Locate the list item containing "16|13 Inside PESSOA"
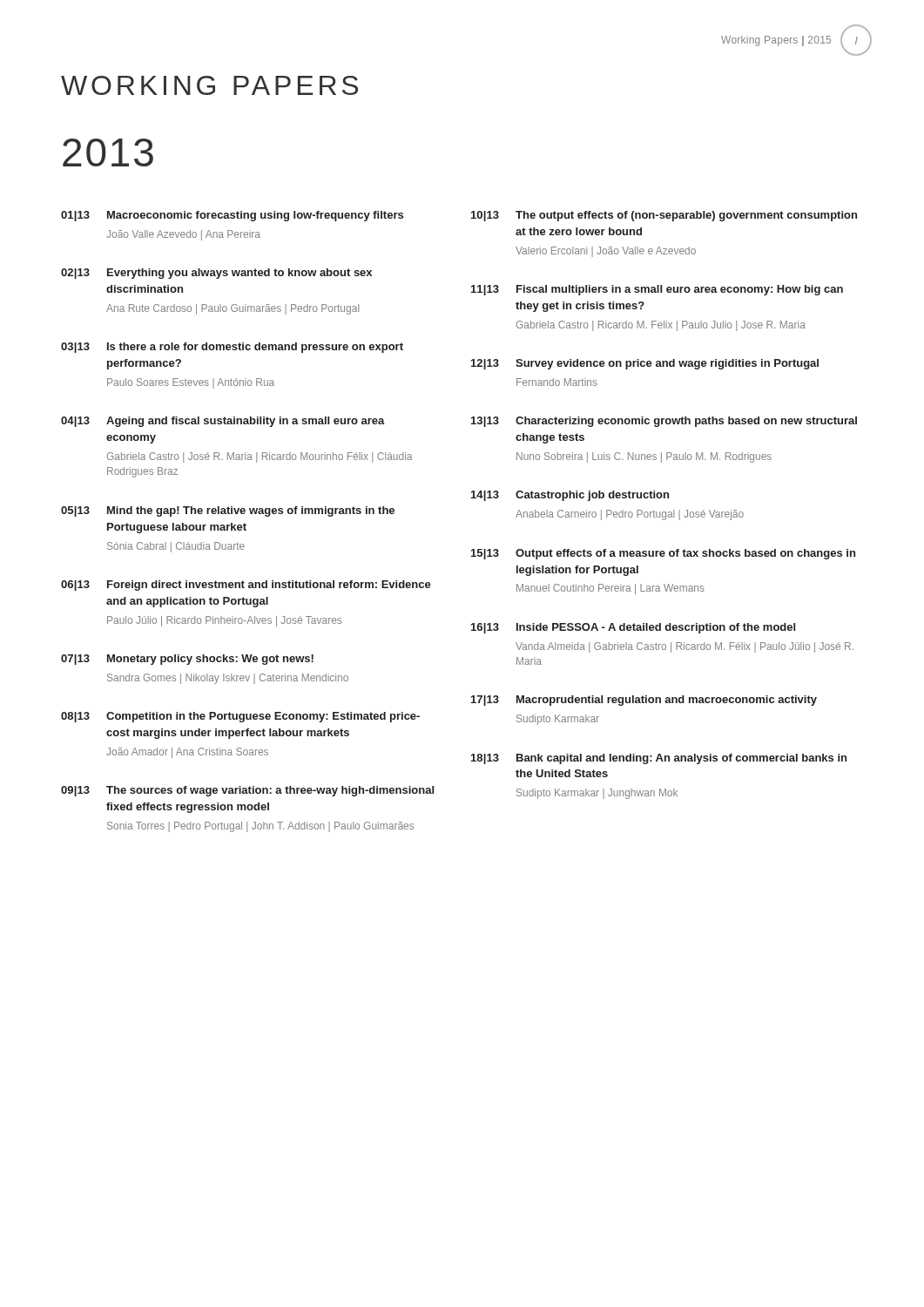The width and height of the screenshot is (924, 1307). click(666, 644)
